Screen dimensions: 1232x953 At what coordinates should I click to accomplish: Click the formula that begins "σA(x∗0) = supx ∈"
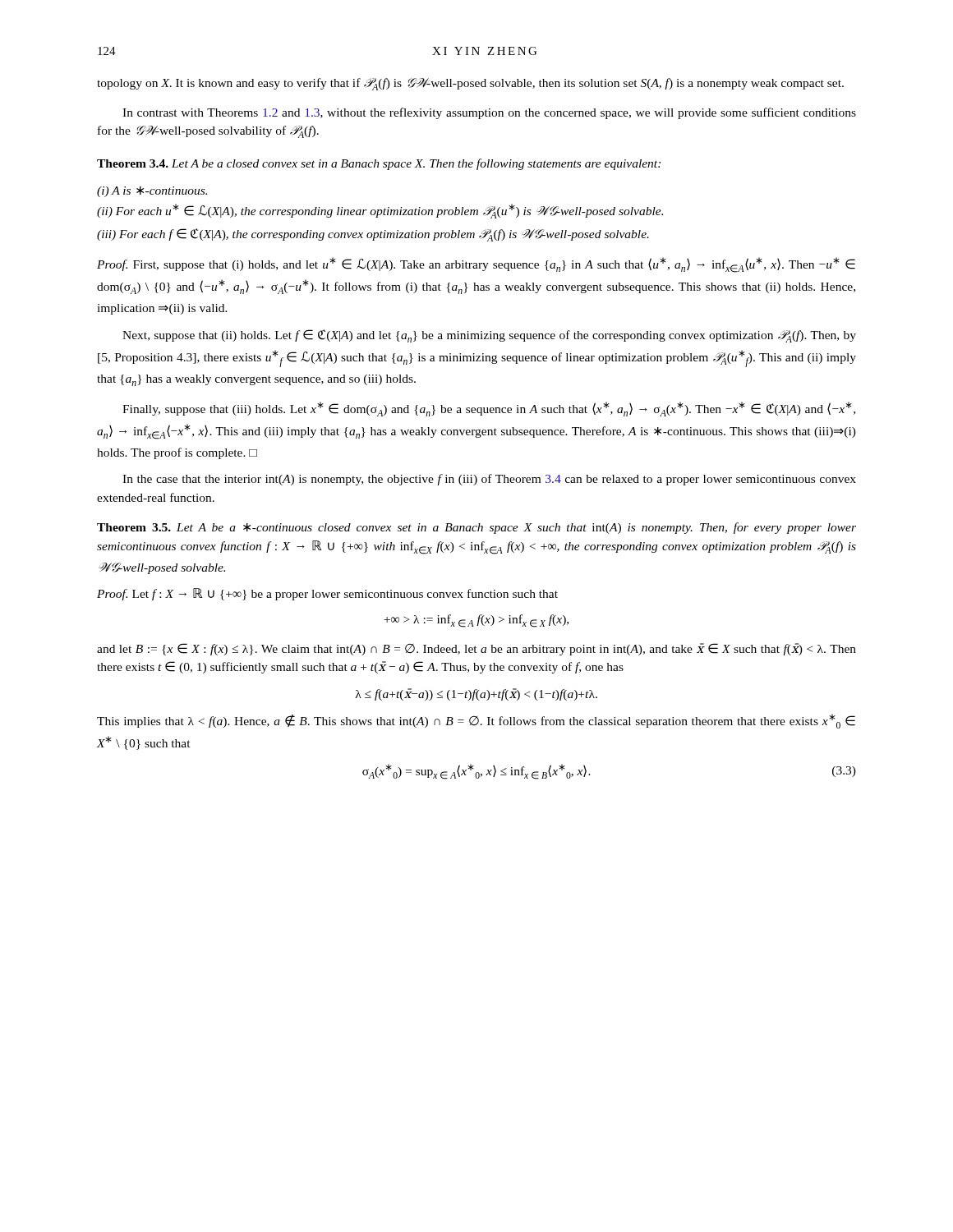479,772
